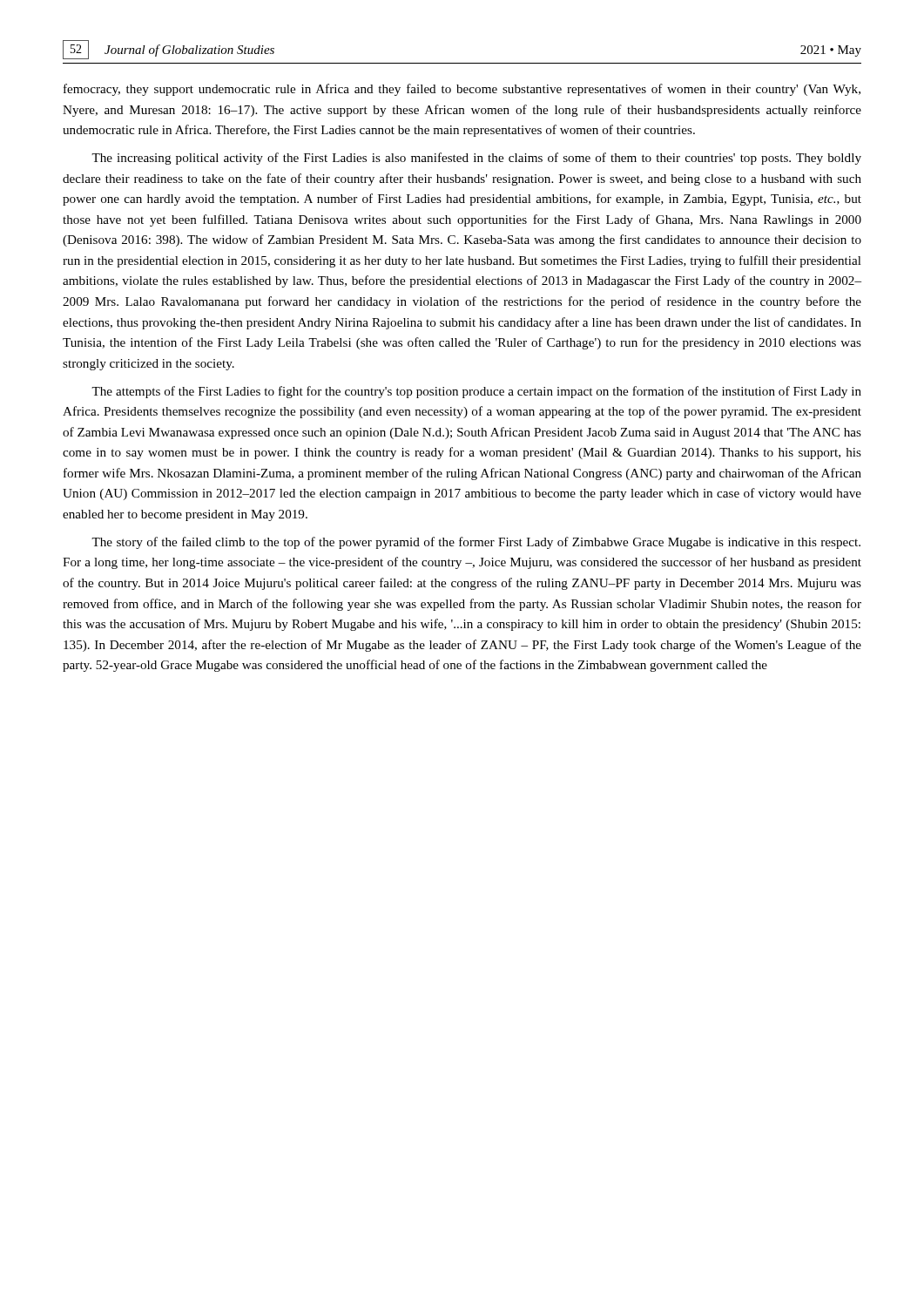Locate the text block that reads "The attempts of"

(x=462, y=452)
